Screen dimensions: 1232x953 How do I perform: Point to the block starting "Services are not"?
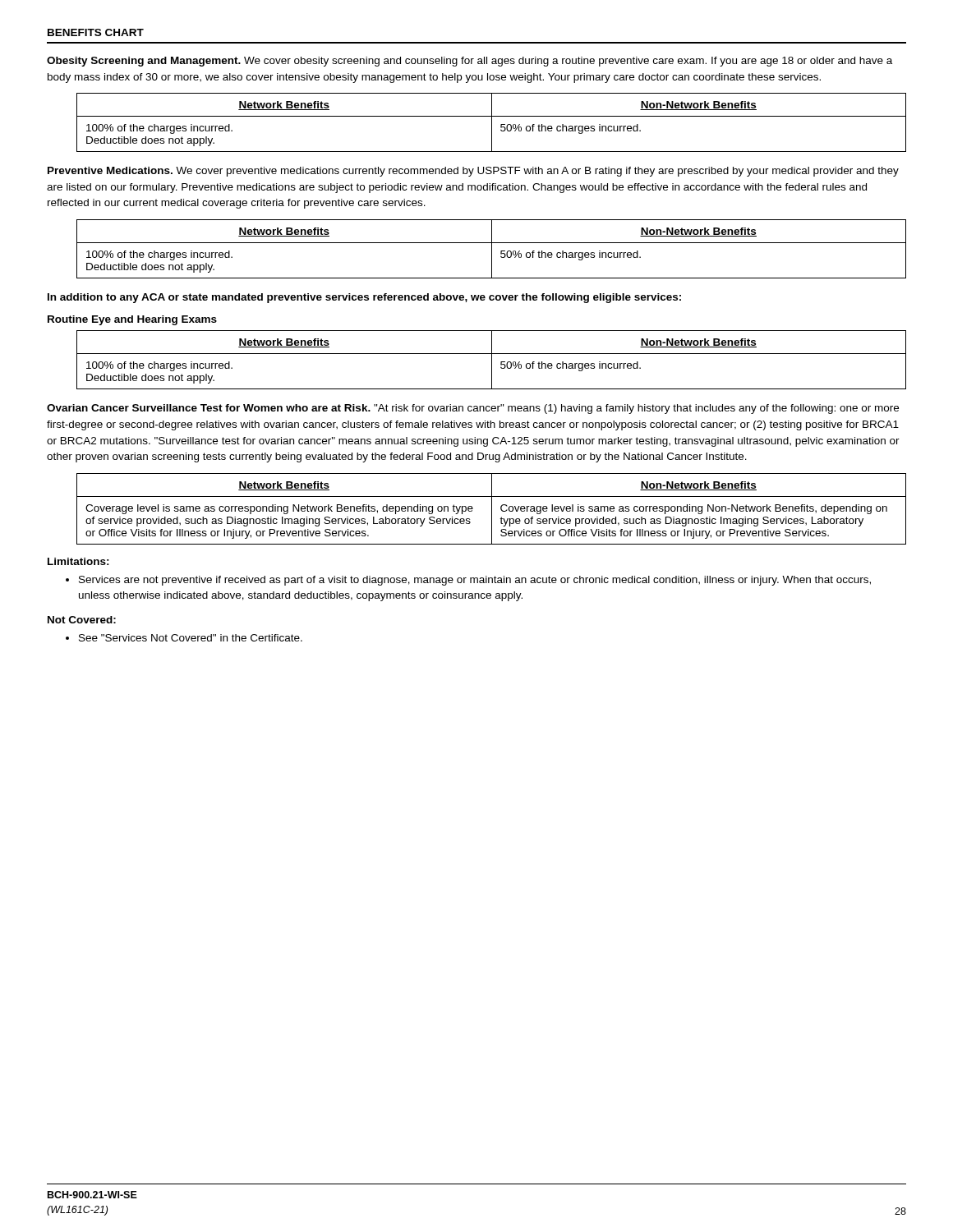[475, 587]
